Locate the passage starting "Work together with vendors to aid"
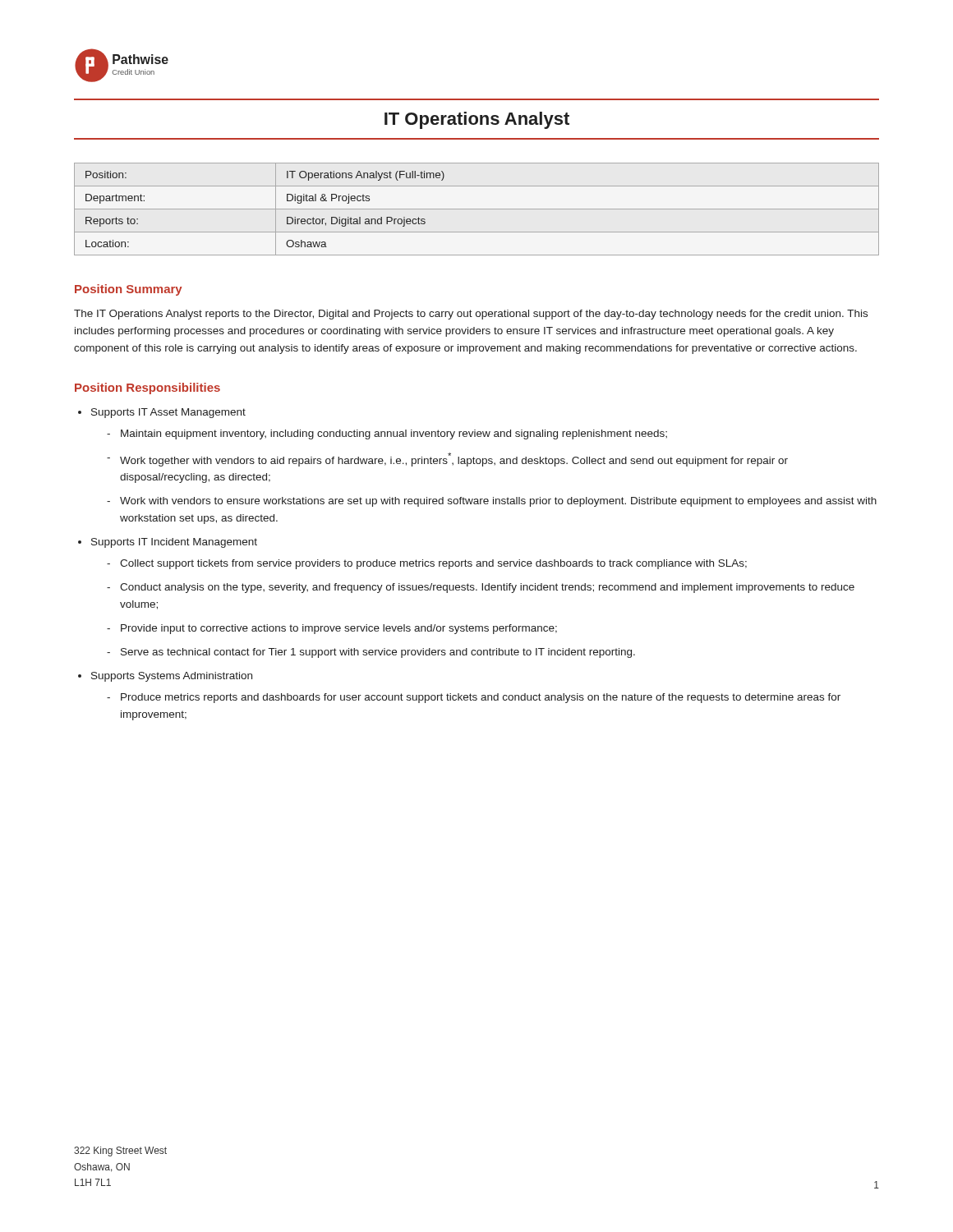The width and height of the screenshot is (953, 1232). pyautogui.click(x=454, y=467)
